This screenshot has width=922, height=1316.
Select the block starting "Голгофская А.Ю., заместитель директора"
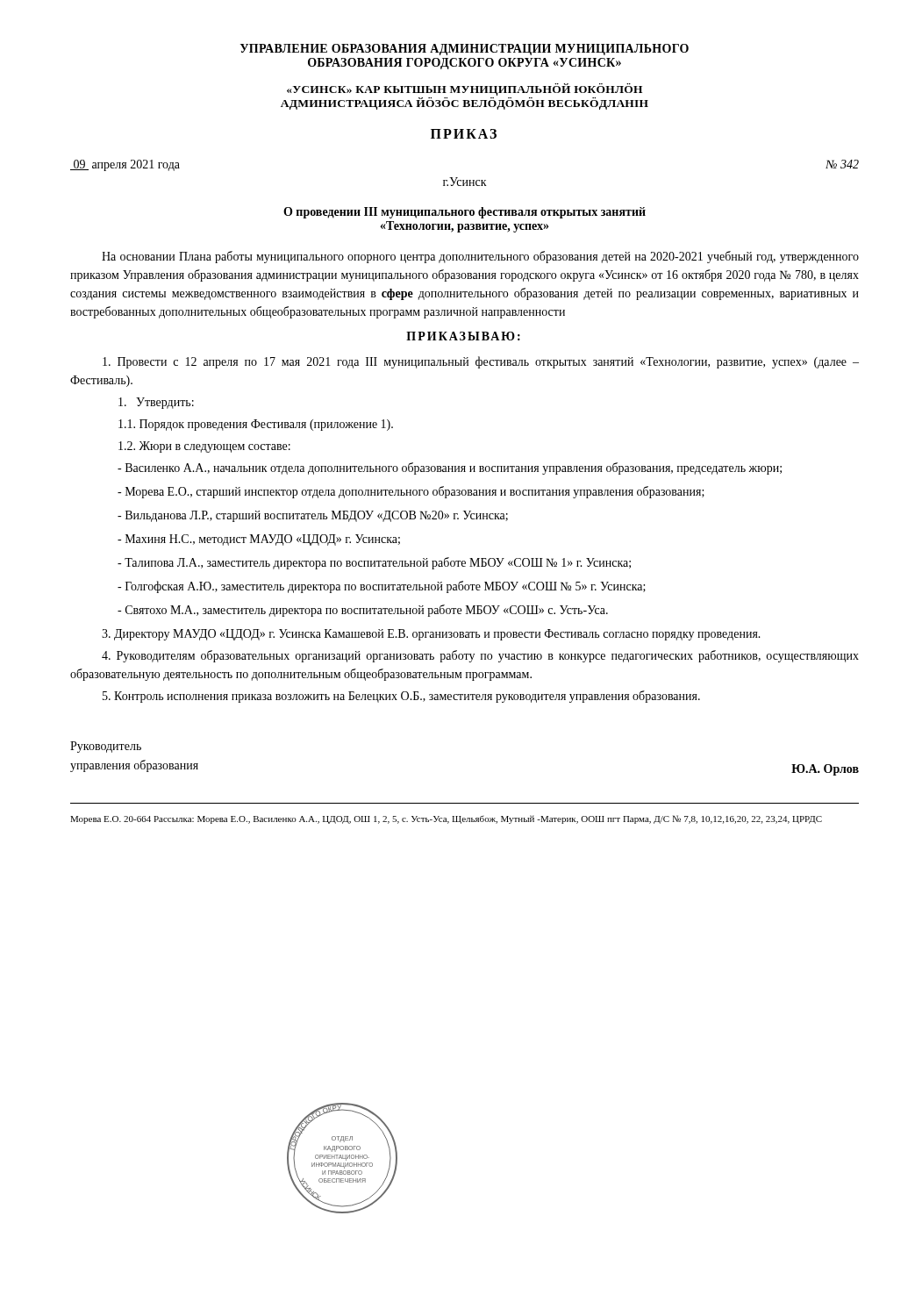tap(382, 587)
